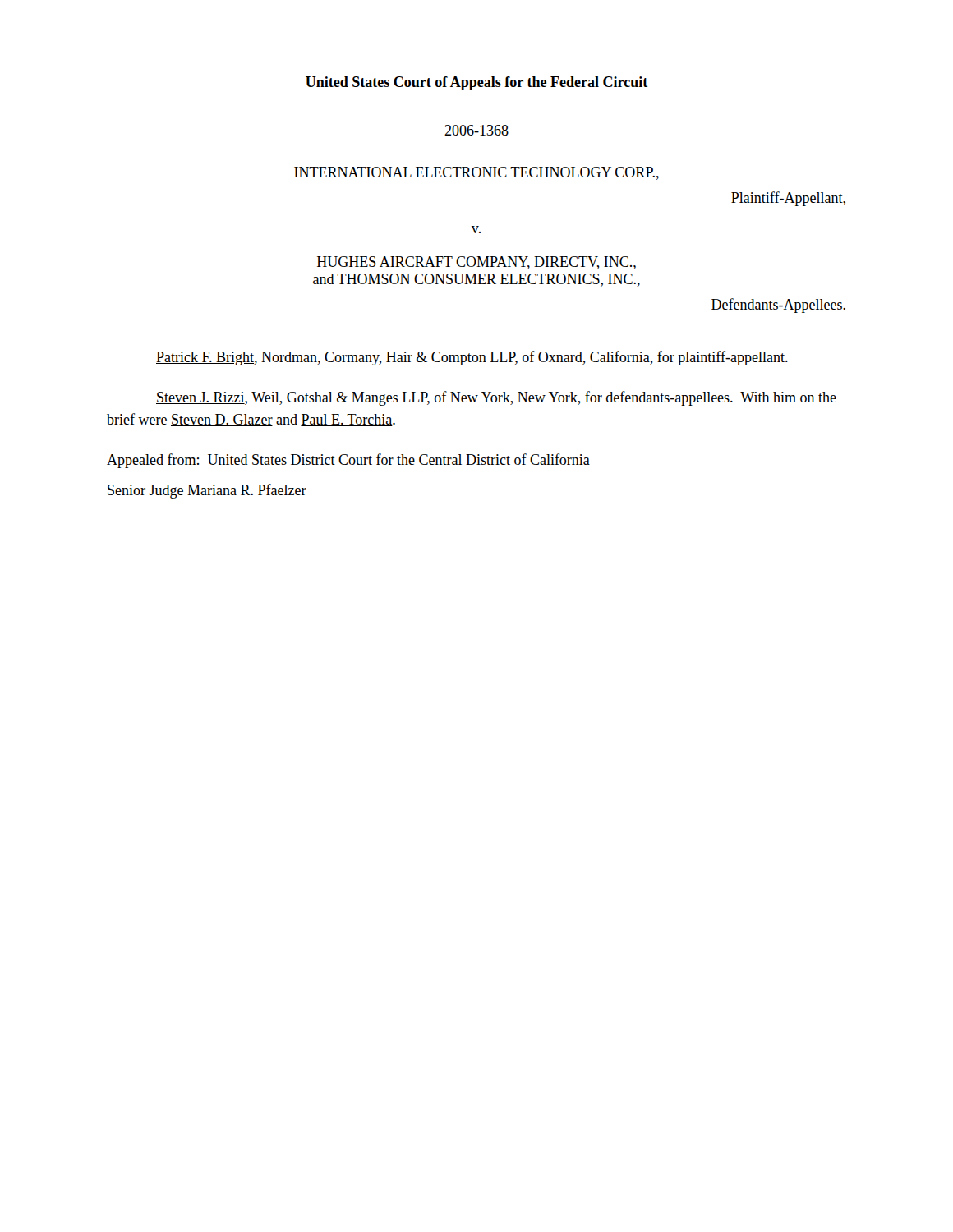Locate the block starting "INTERNATIONAL ELECTRONIC TECHNOLOGY CORP.,"
Screen dimensions: 1232x953
476,172
